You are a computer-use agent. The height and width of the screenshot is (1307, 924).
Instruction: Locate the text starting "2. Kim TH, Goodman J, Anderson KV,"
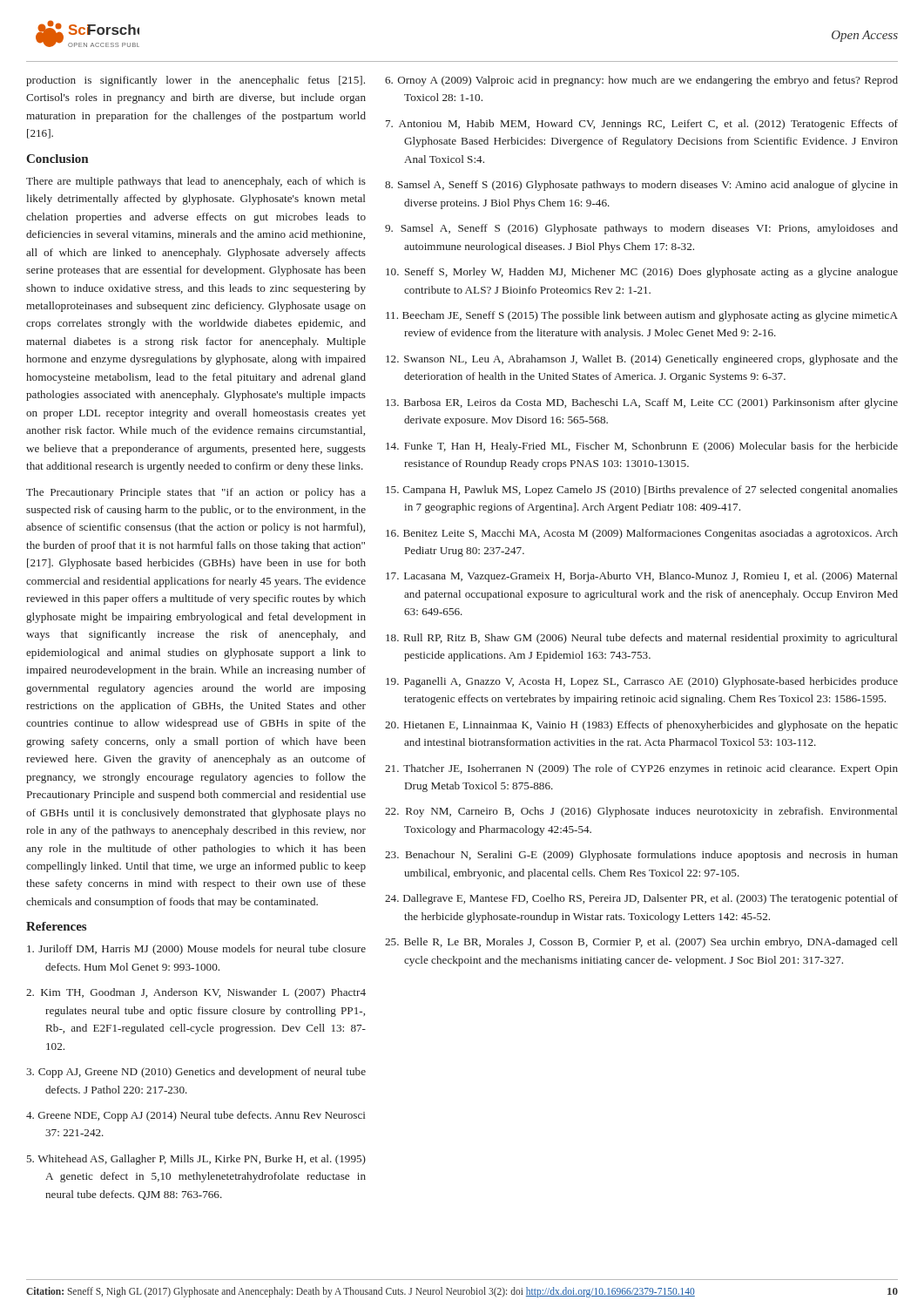pyautogui.click(x=196, y=1020)
